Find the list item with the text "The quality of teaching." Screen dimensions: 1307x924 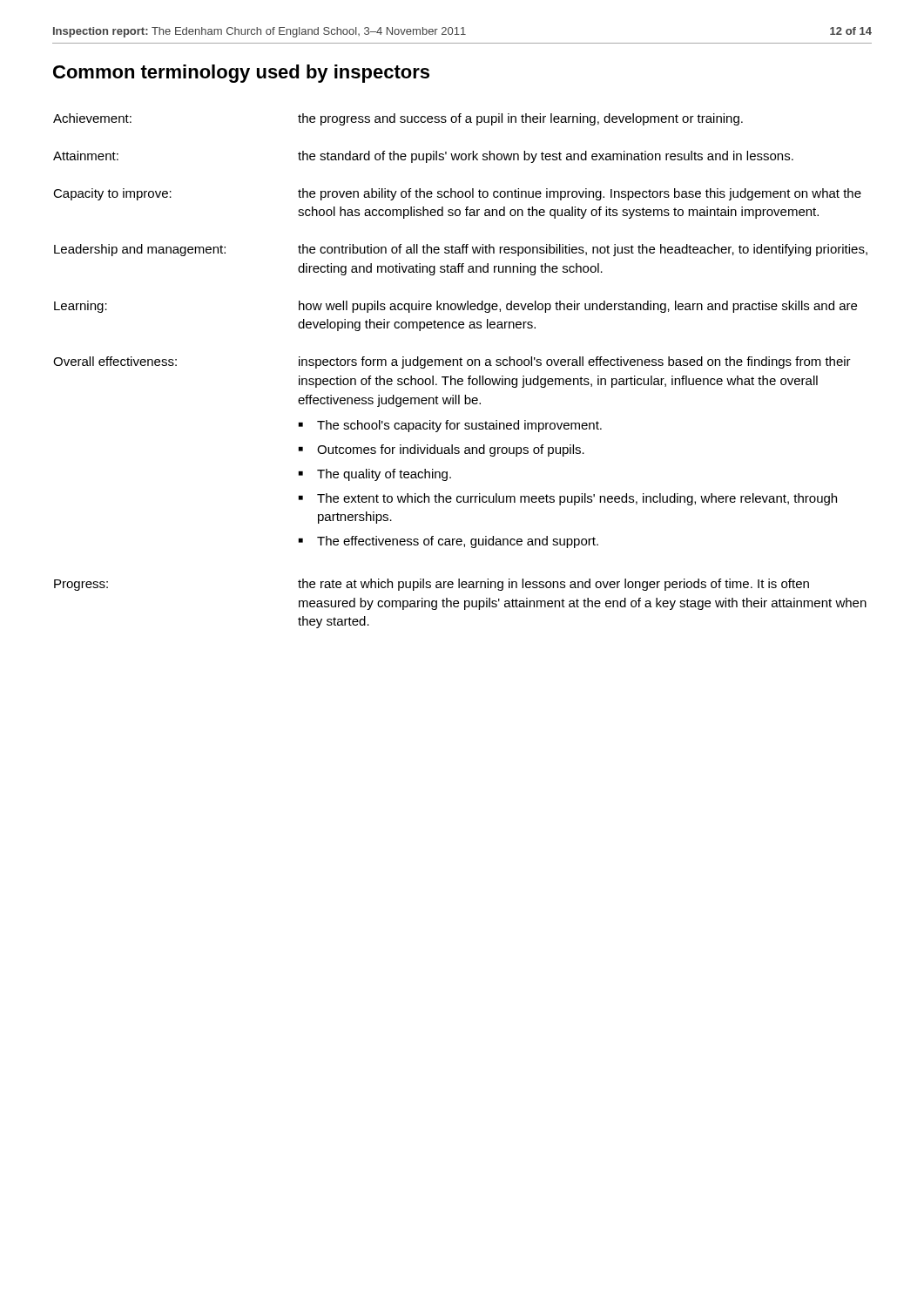[x=385, y=473]
